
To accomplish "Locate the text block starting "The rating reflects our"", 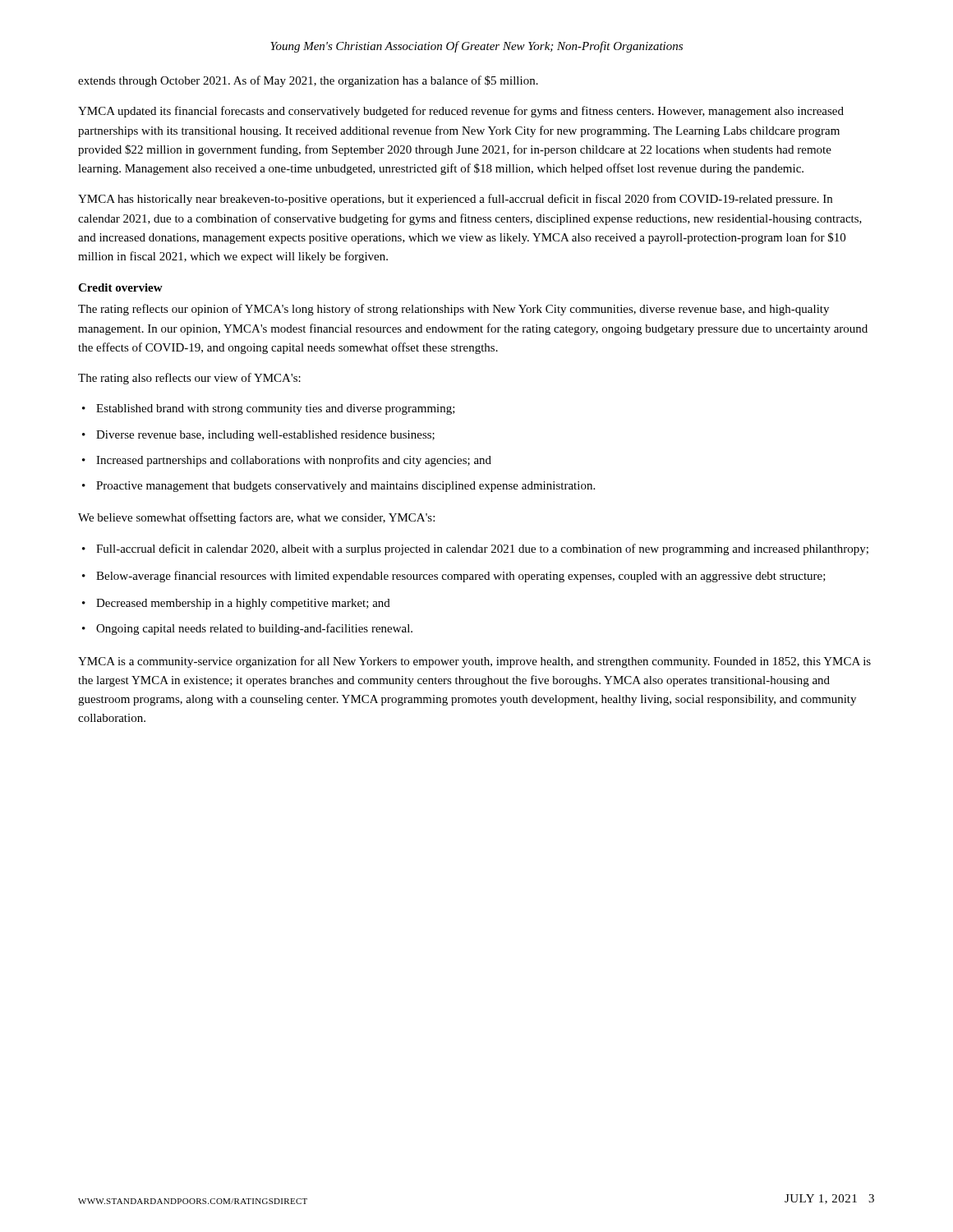I will coord(473,328).
